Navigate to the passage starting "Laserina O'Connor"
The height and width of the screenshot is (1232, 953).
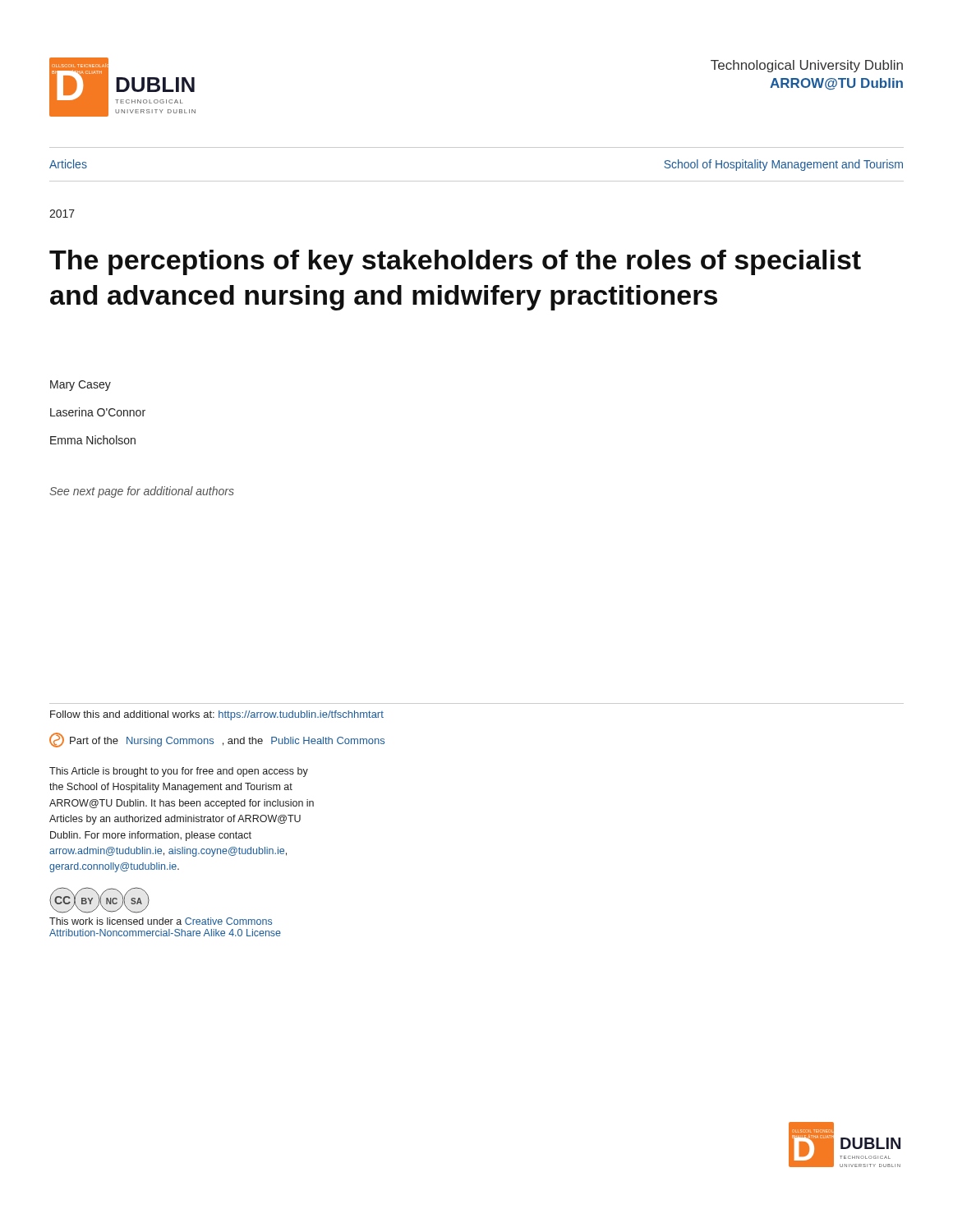tap(97, 412)
